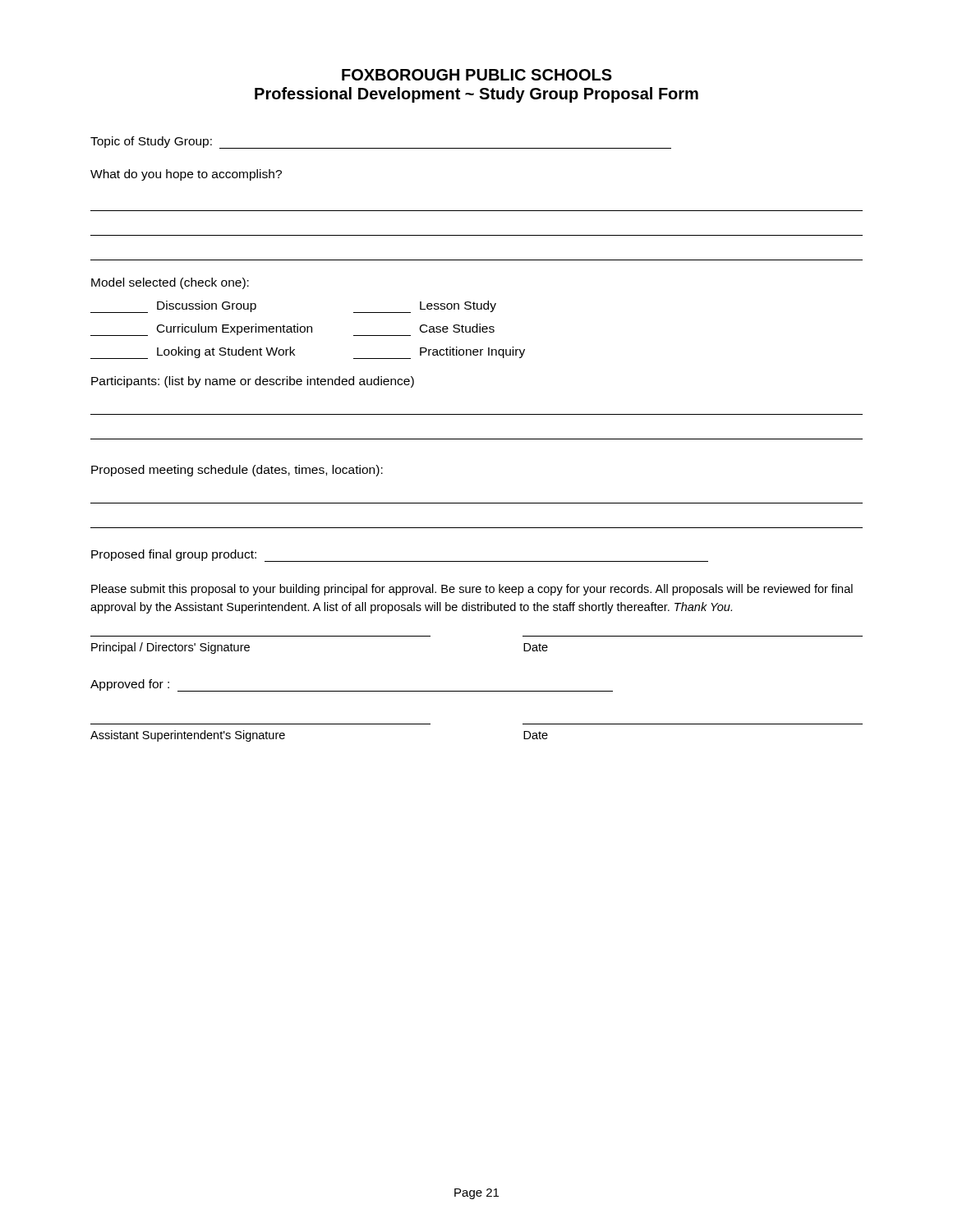Click on the text starting "Topic of Study Group:"
Image resolution: width=953 pixels, height=1232 pixels.
tap(381, 141)
